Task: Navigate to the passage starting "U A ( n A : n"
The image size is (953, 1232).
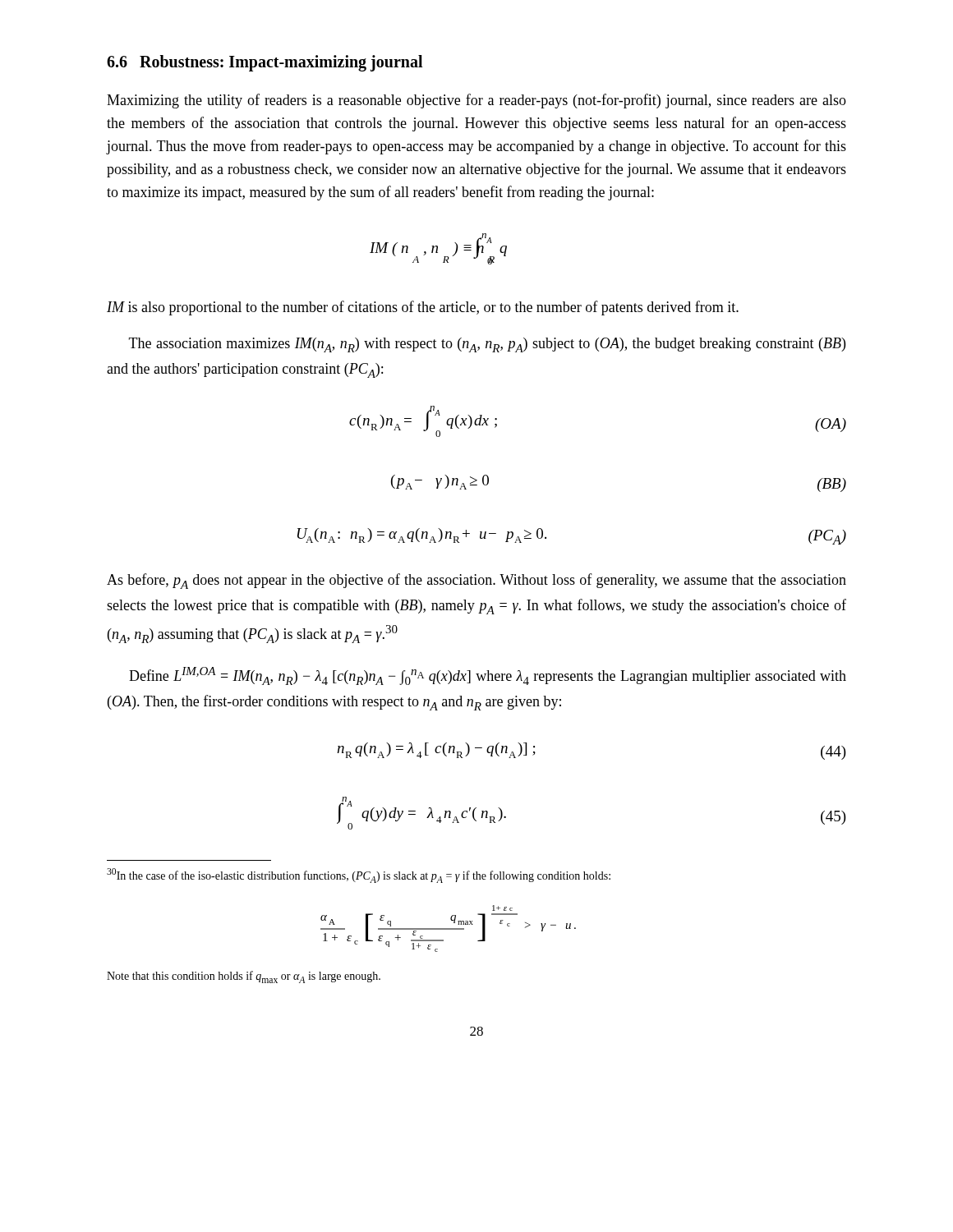Action: 476,537
